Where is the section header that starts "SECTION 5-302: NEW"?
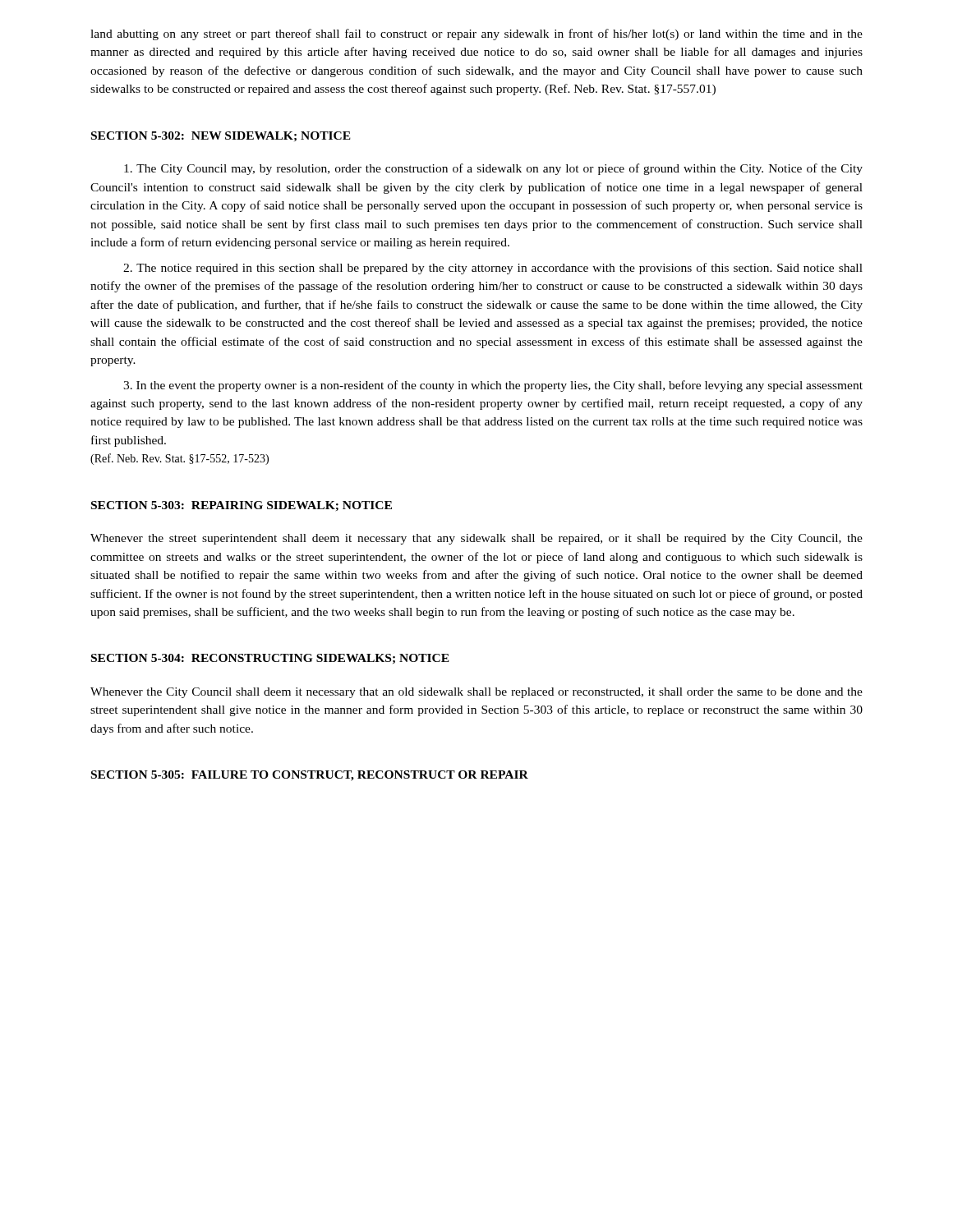Image resolution: width=953 pixels, height=1232 pixels. click(221, 135)
